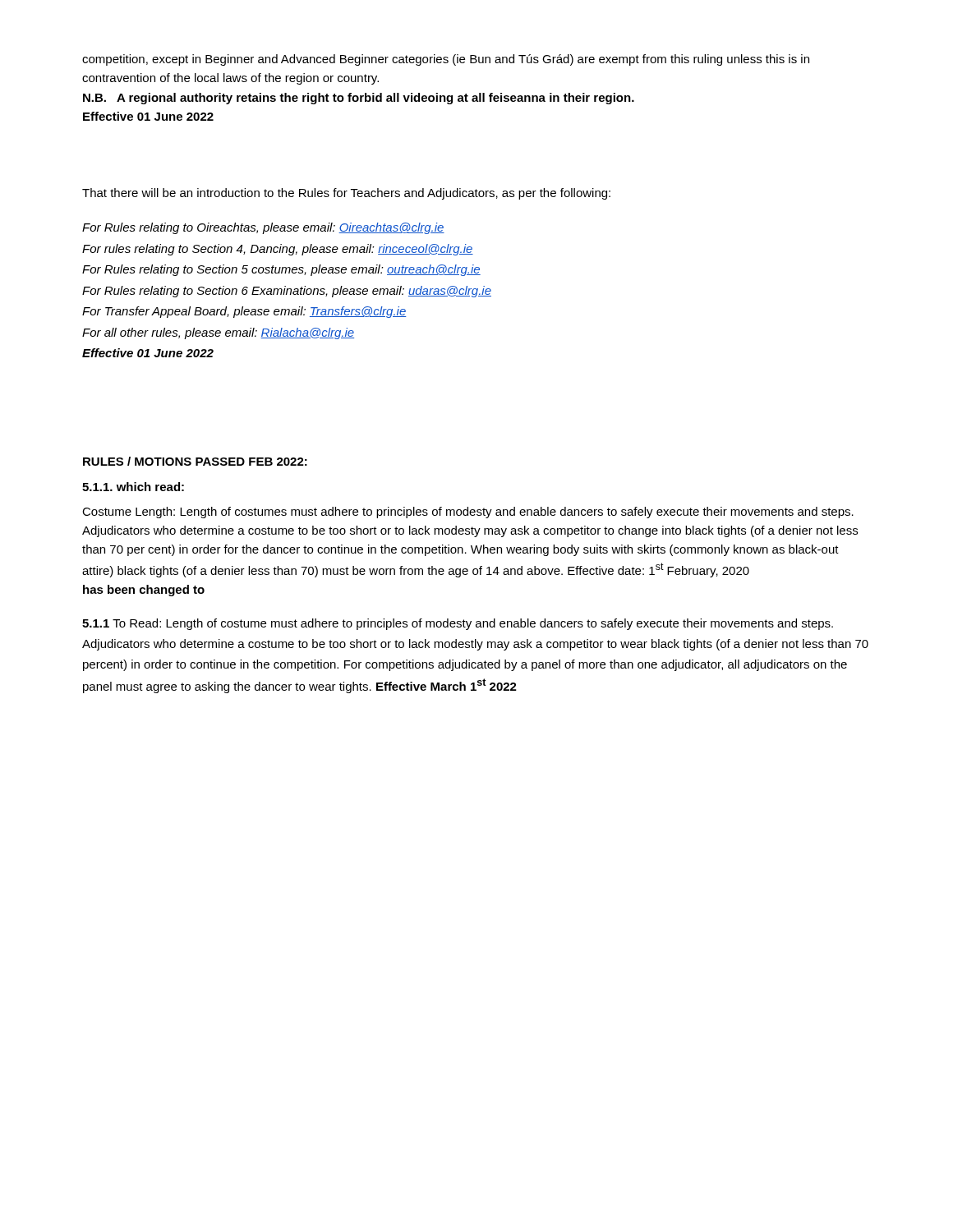Point to the passage starting "Costume Length: Length of costumes"
The height and width of the screenshot is (1232, 953).
tap(470, 550)
